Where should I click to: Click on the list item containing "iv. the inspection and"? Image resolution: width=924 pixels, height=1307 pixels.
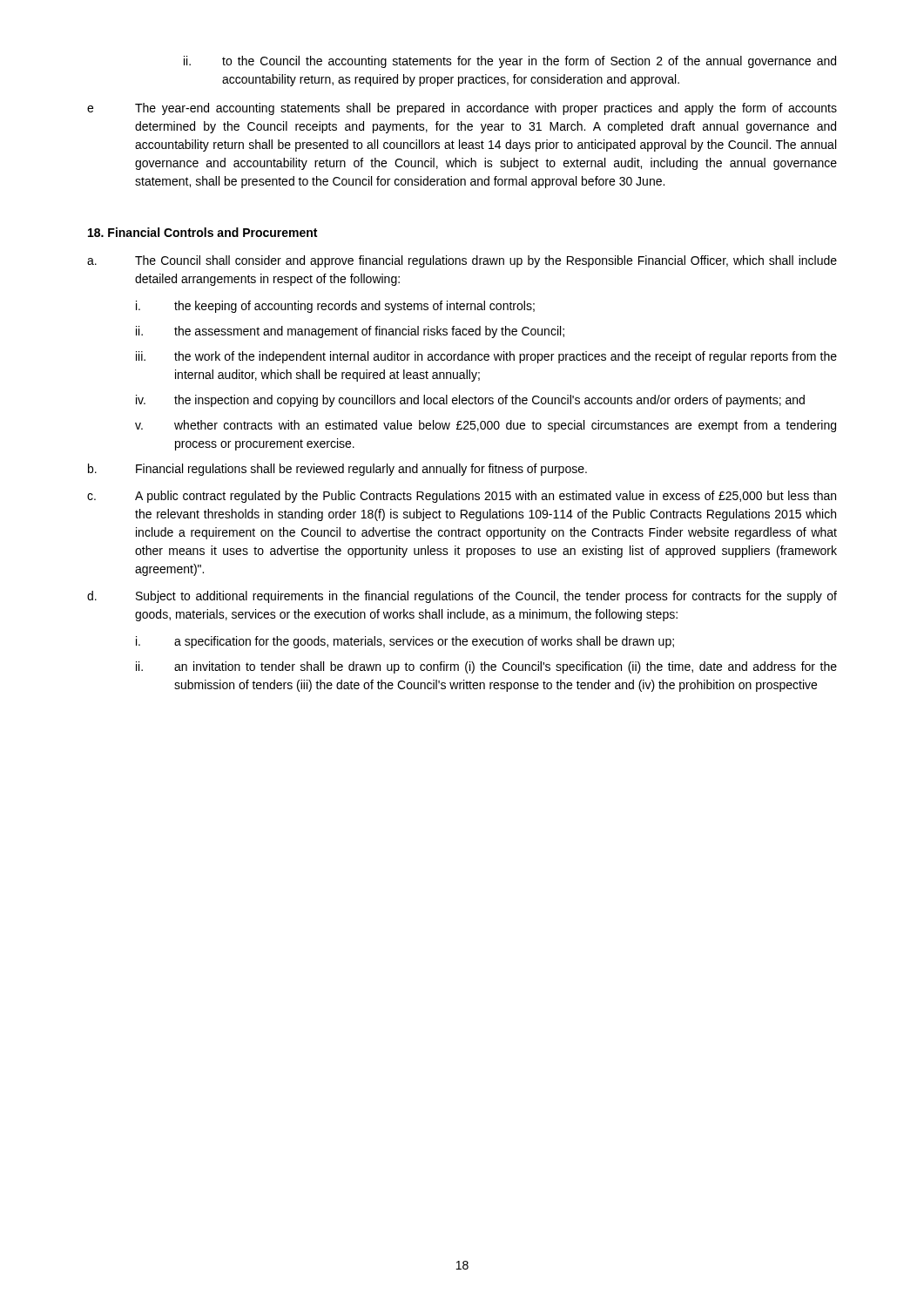click(486, 400)
